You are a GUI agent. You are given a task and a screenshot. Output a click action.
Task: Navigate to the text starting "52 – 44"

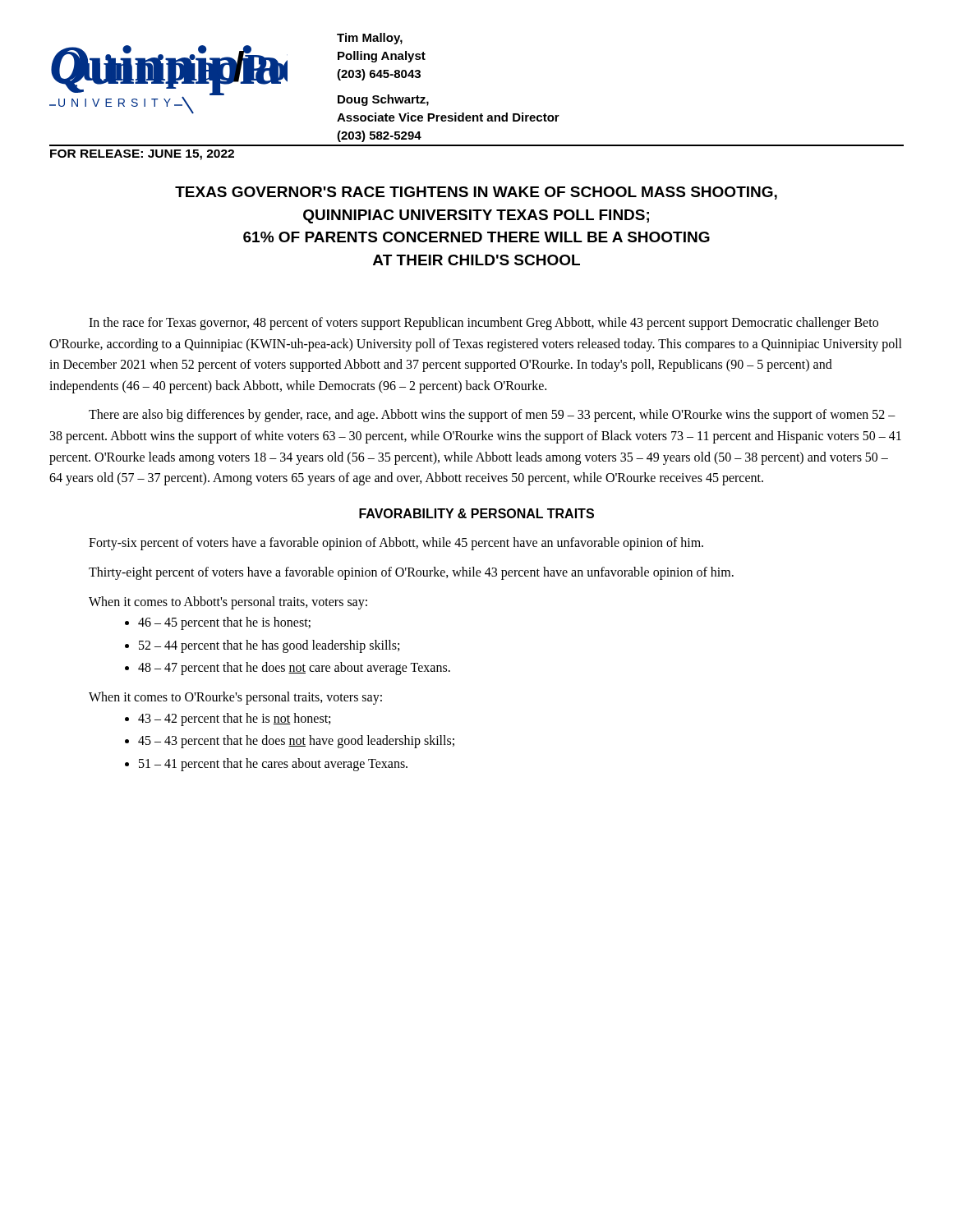pos(269,645)
